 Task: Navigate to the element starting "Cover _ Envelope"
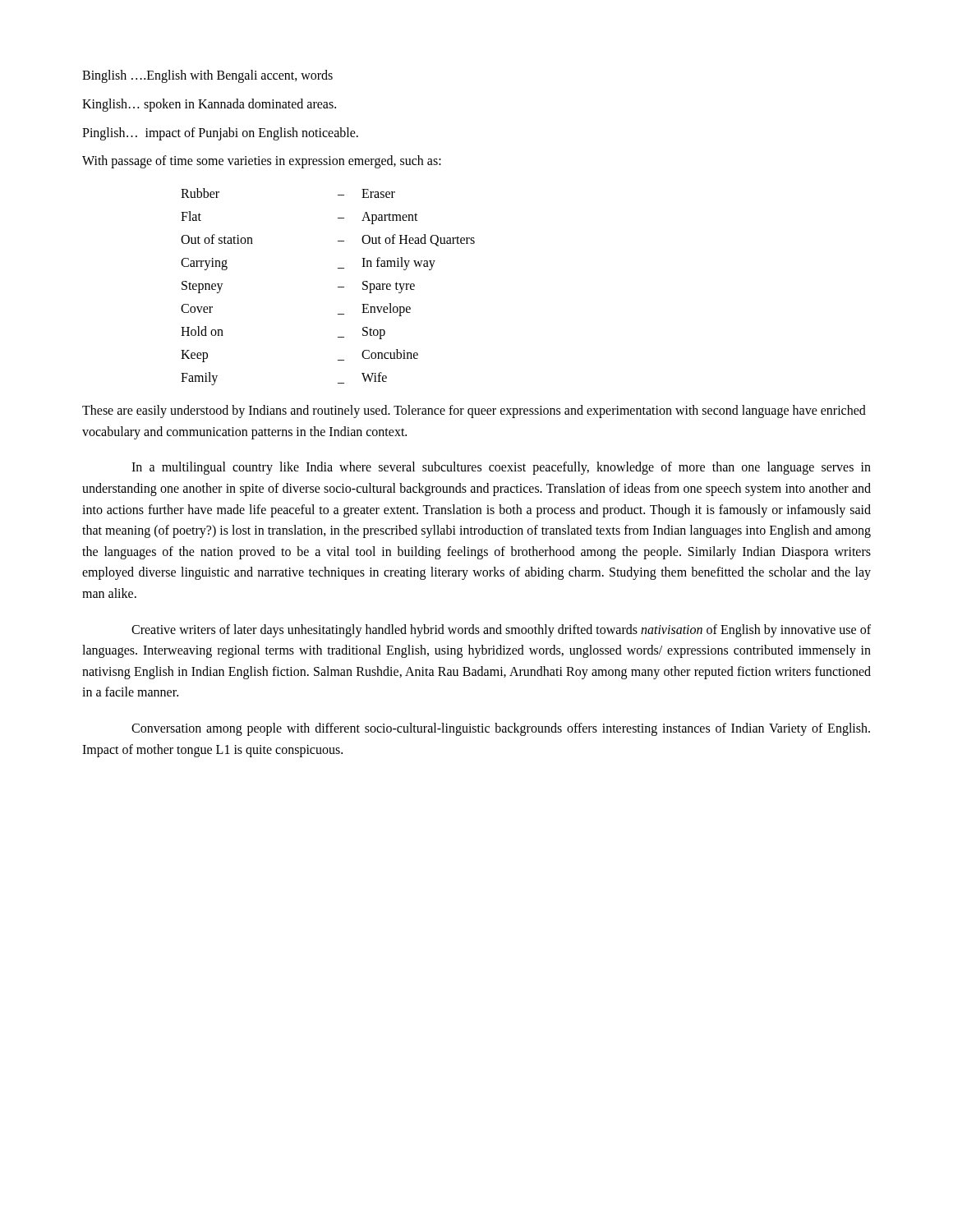pyautogui.click(x=191, y=309)
